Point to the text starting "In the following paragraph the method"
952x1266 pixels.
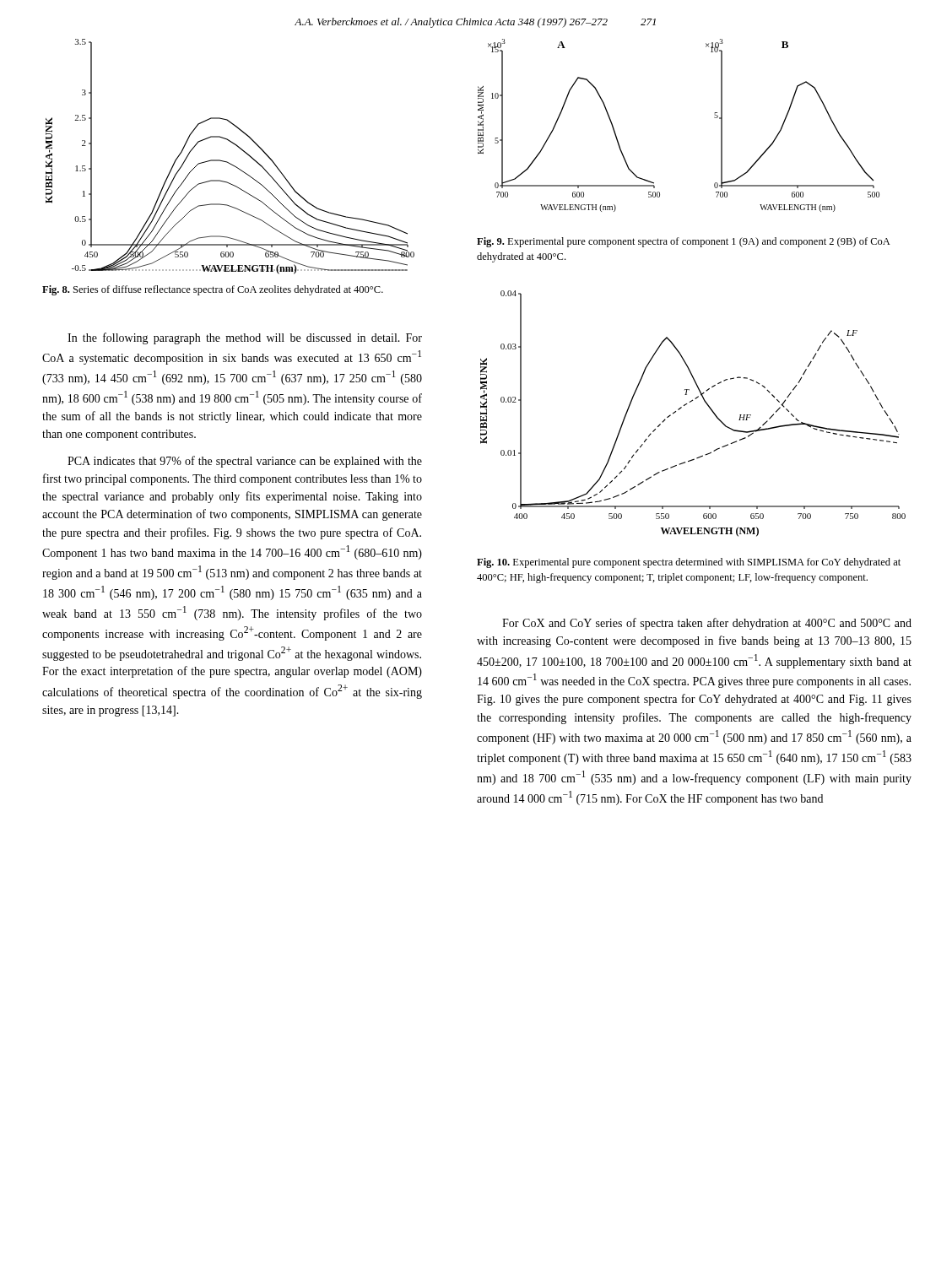pos(232,524)
